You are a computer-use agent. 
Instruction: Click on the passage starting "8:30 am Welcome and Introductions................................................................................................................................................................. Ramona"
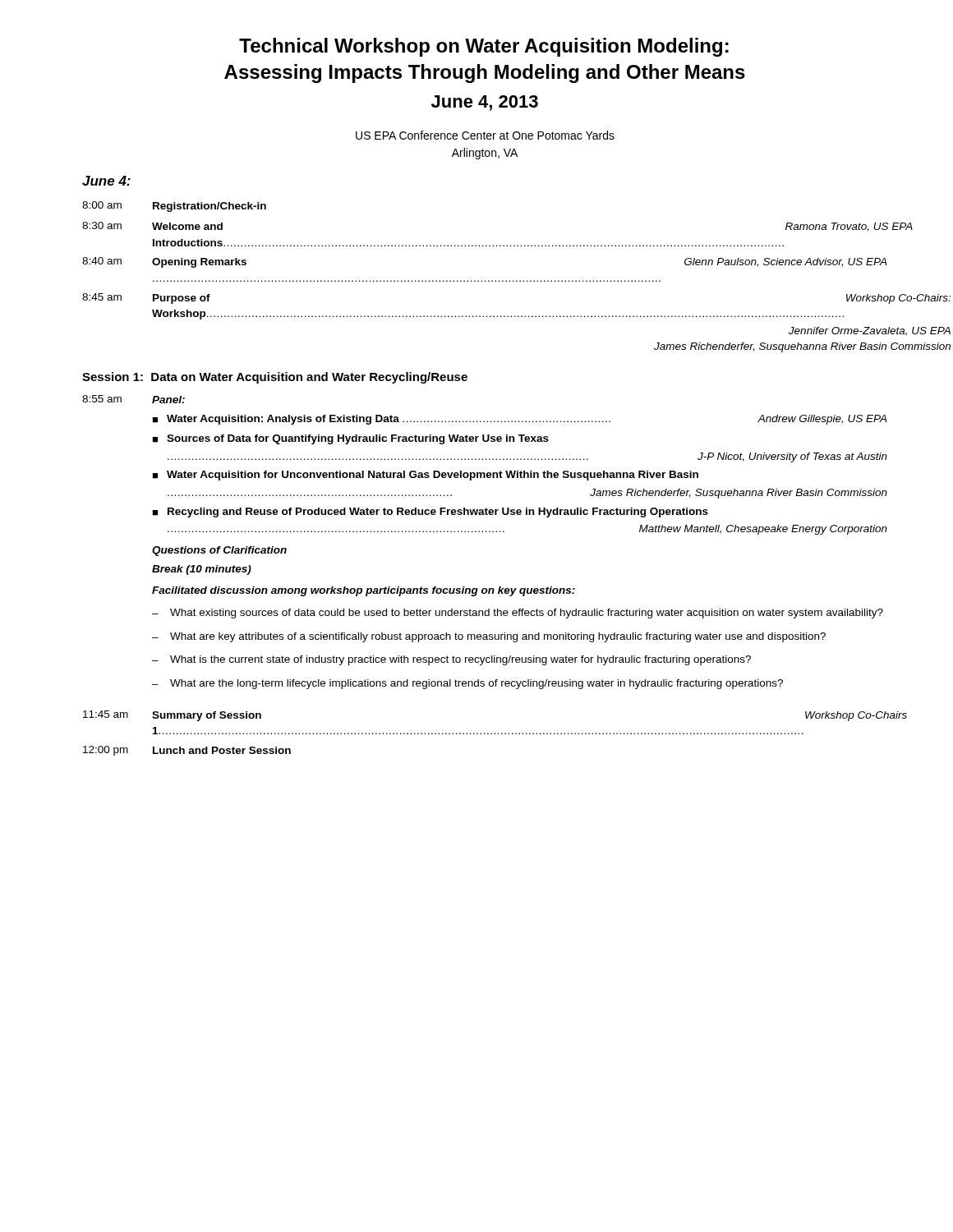coord(485,235)
